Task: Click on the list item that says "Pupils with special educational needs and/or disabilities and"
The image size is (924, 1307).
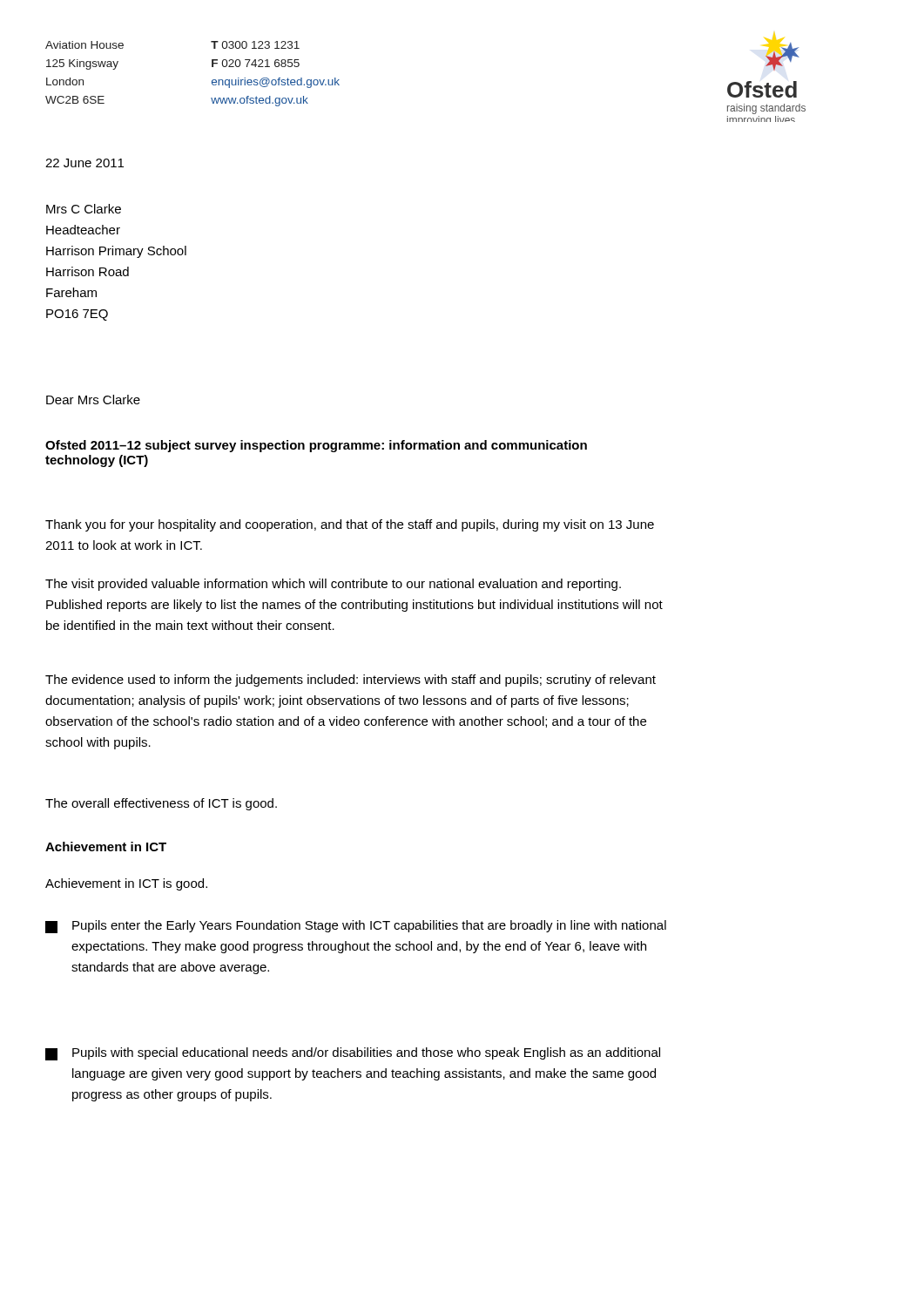Action: pos(359,1073)
